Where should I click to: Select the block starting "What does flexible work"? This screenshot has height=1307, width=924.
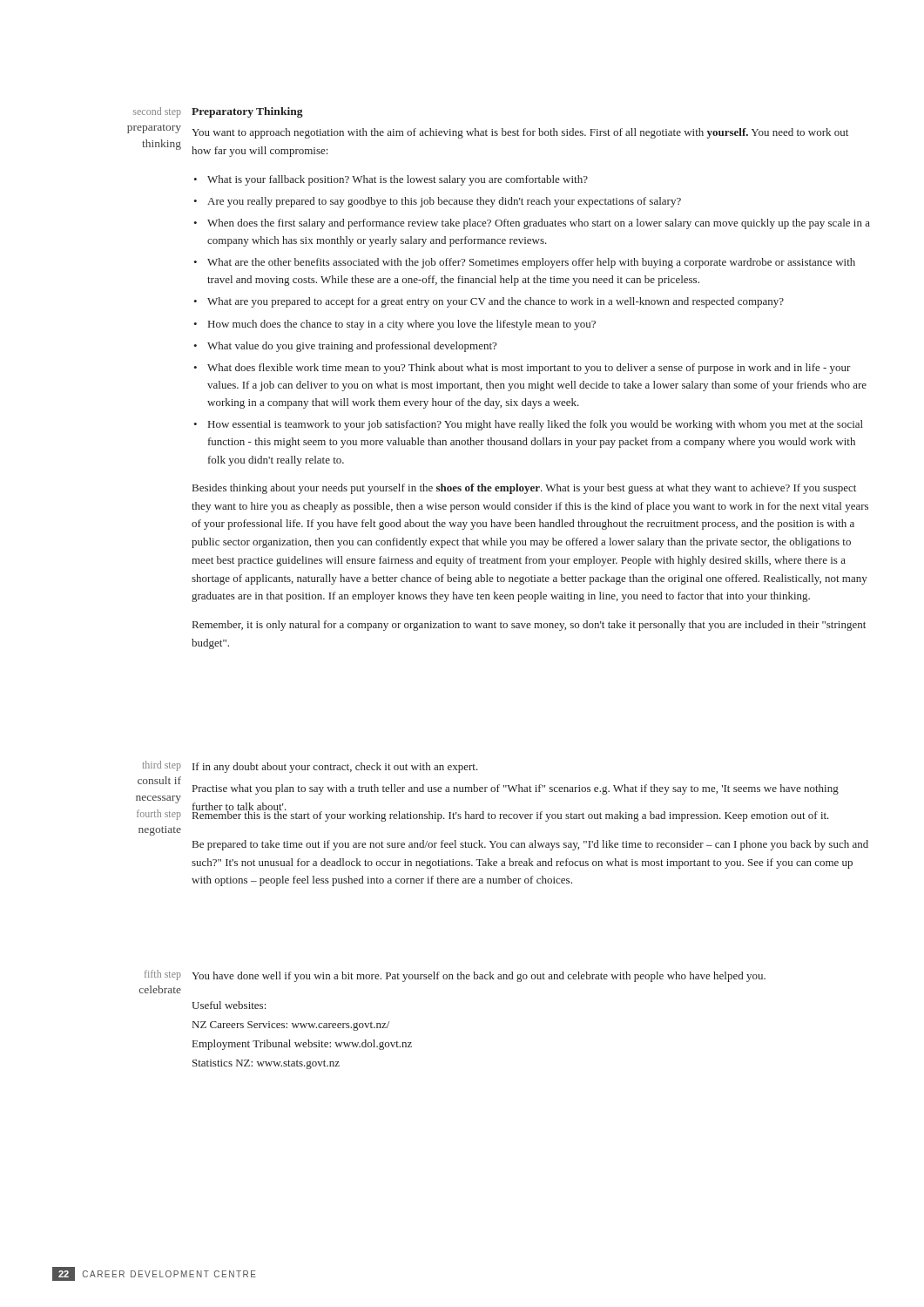(537, 385)
